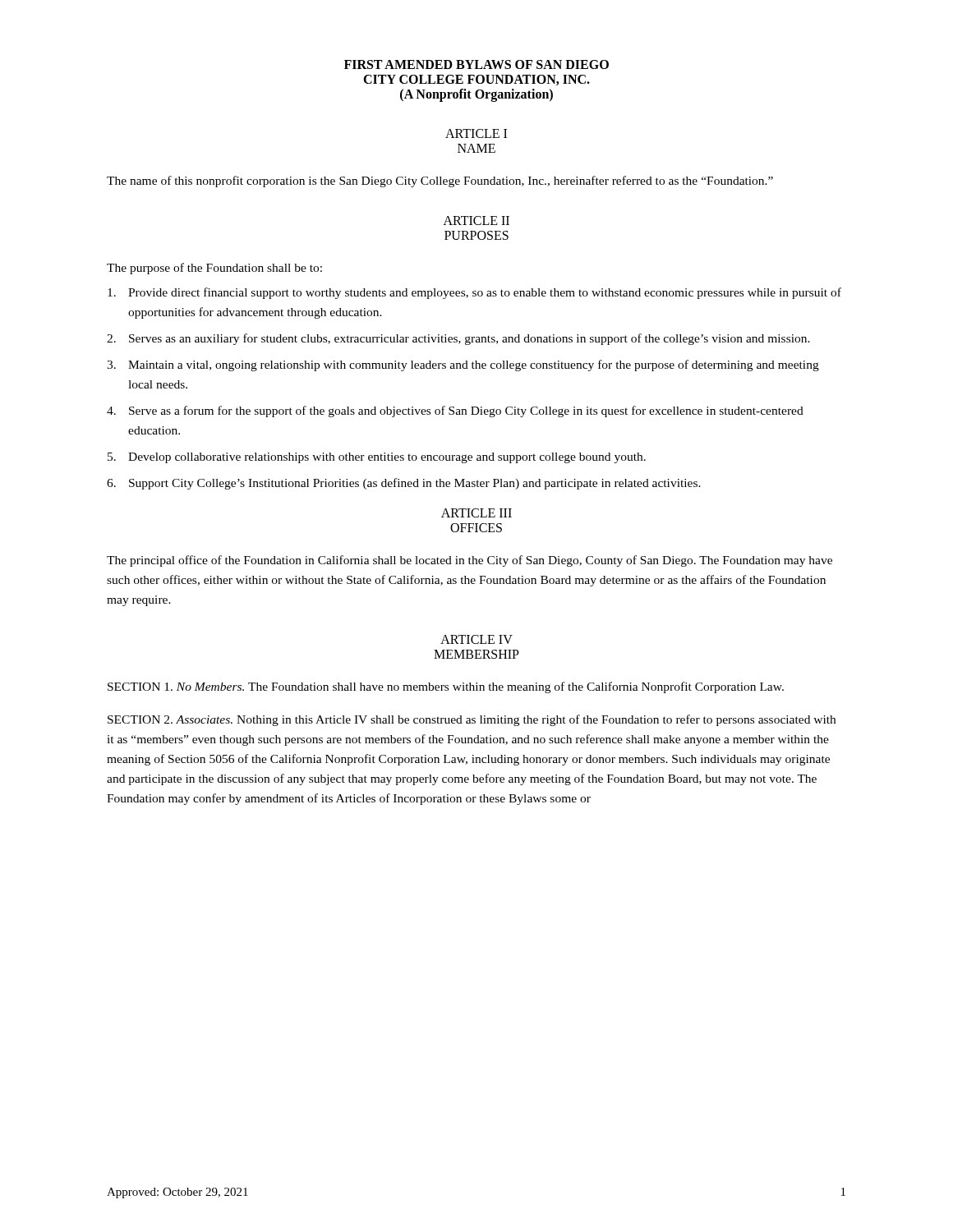Viewport: 953px width, 1232px height.
Task: Locate the text "ARTICLE I NAME"
Action: (x=476, y=141)
